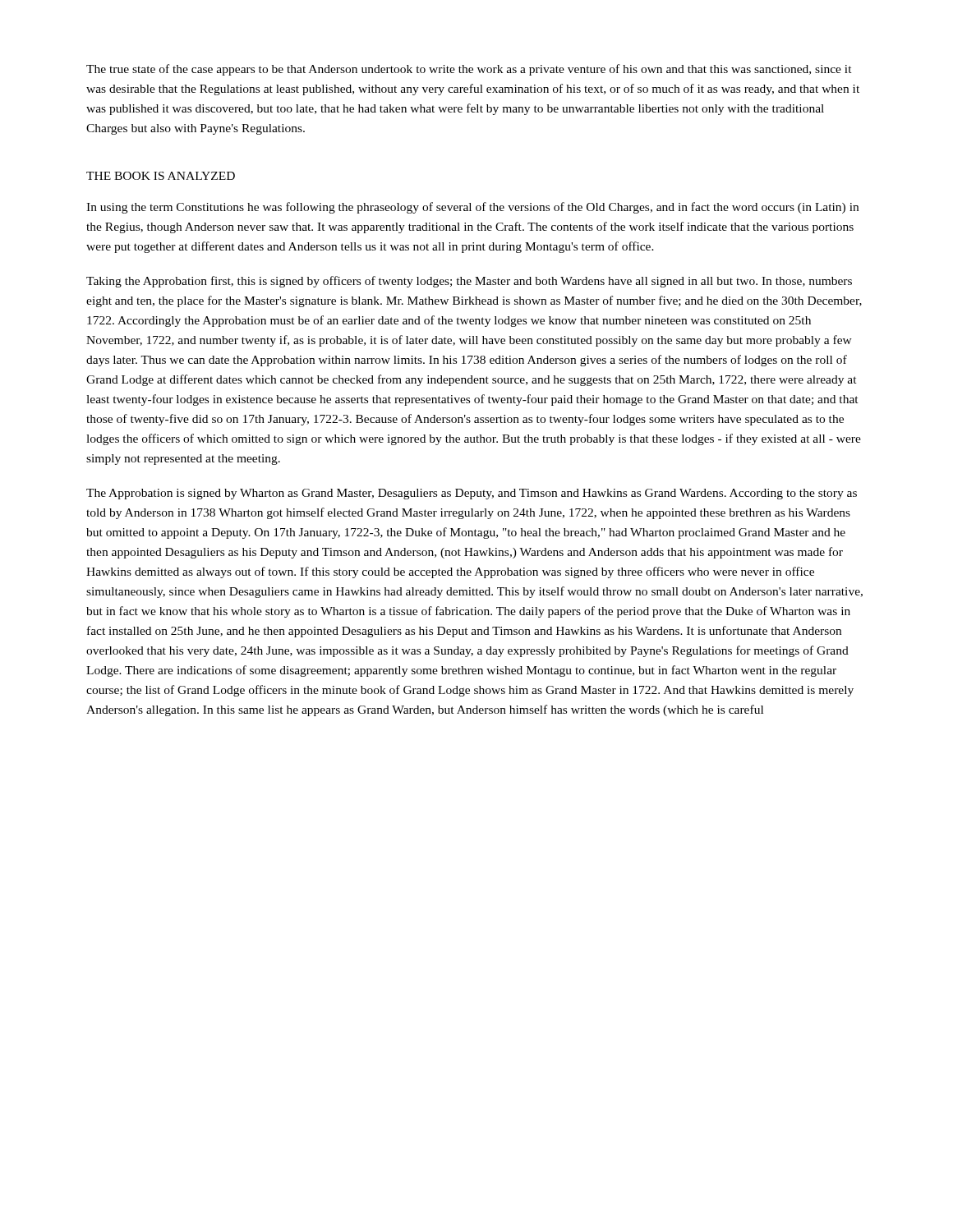Locate the text block with the text "The Approbation is signed by Wharton"
Image resolution: width=953 pixels, height=1232 pixels.
(476, 602)
